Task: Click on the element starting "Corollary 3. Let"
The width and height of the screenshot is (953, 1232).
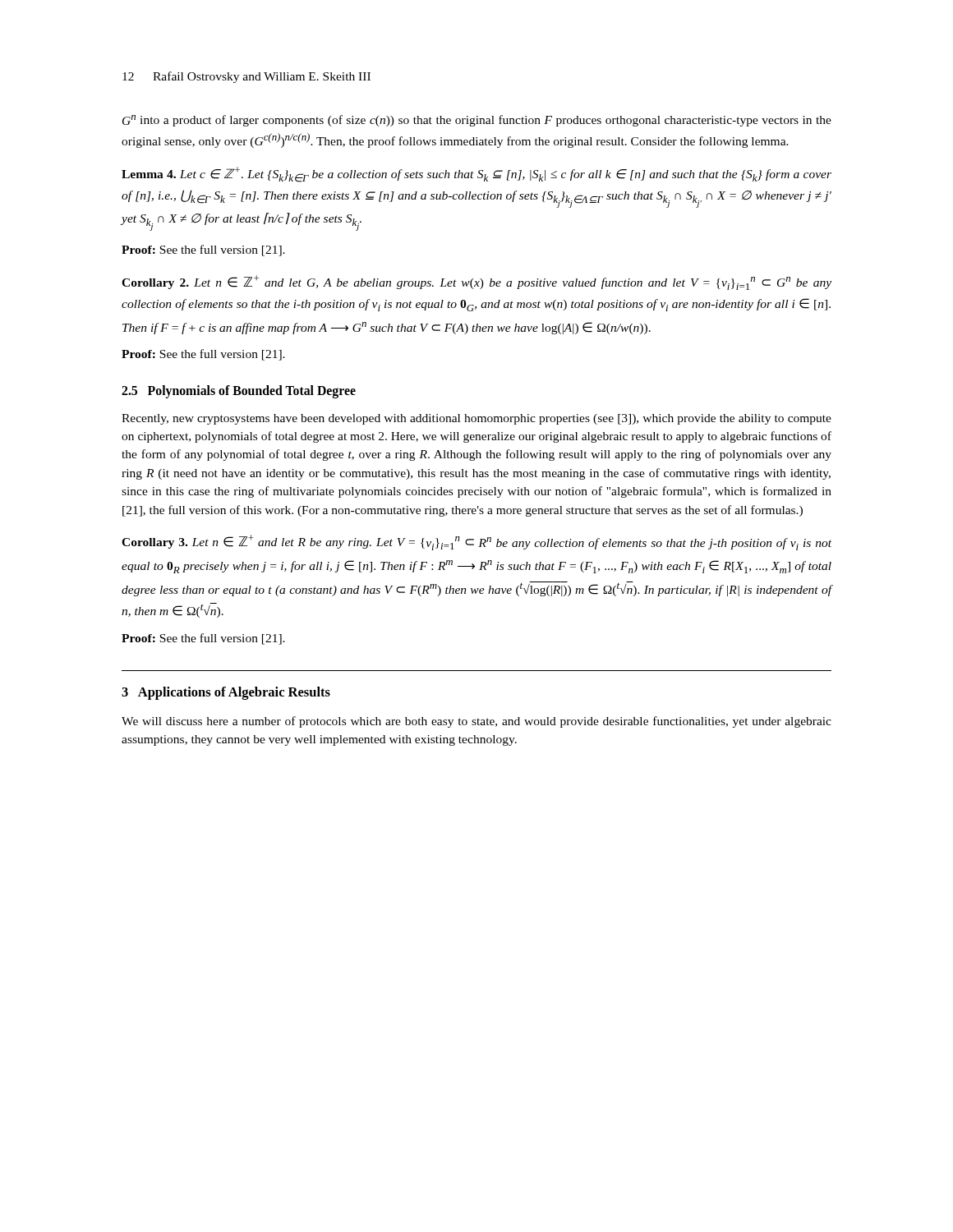Action: (476, 576)
